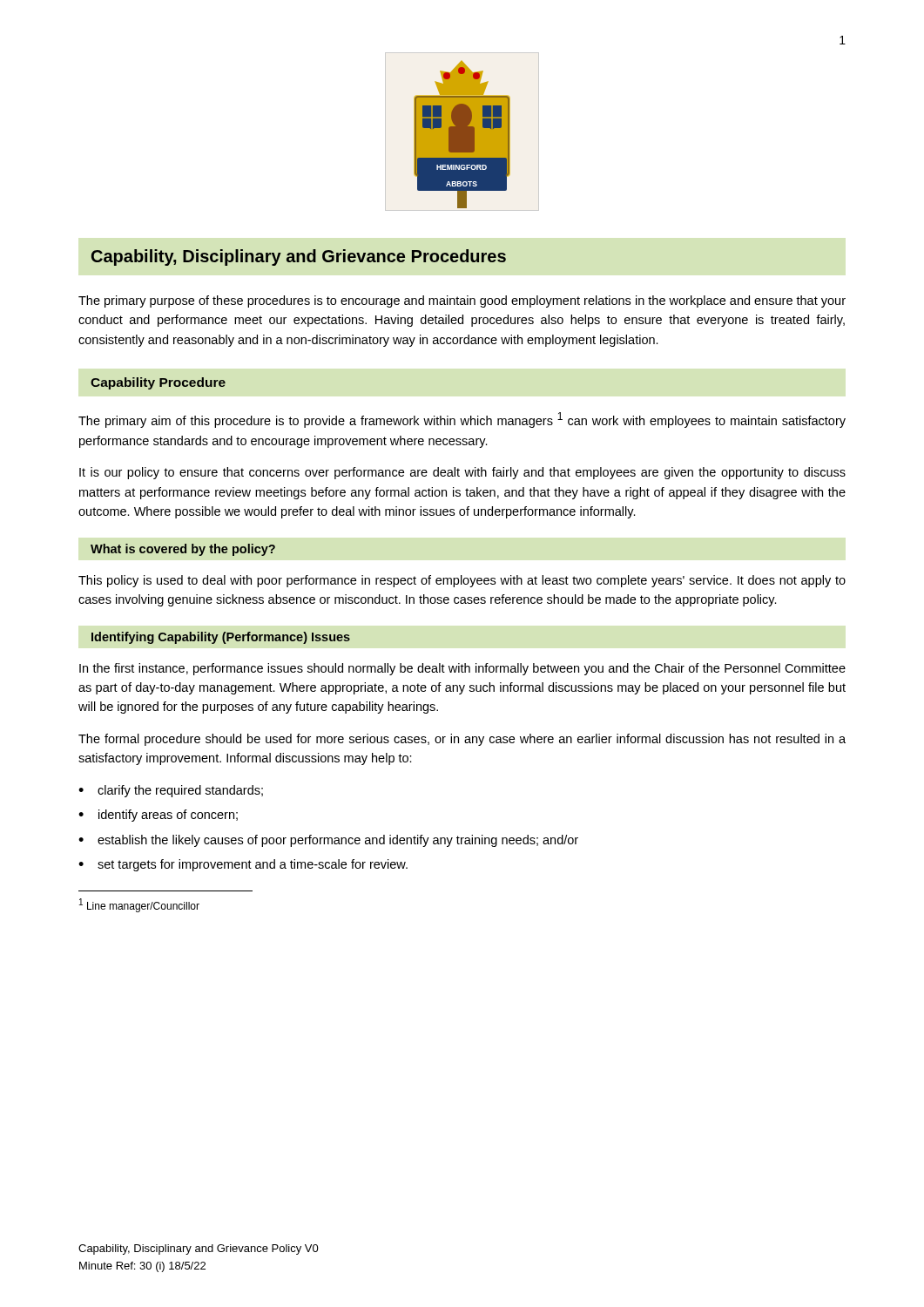The width and height of the screenshot is (924, 1307).
Task: Select the section header with the text "What is covered by the"
Action: point(183,550)
